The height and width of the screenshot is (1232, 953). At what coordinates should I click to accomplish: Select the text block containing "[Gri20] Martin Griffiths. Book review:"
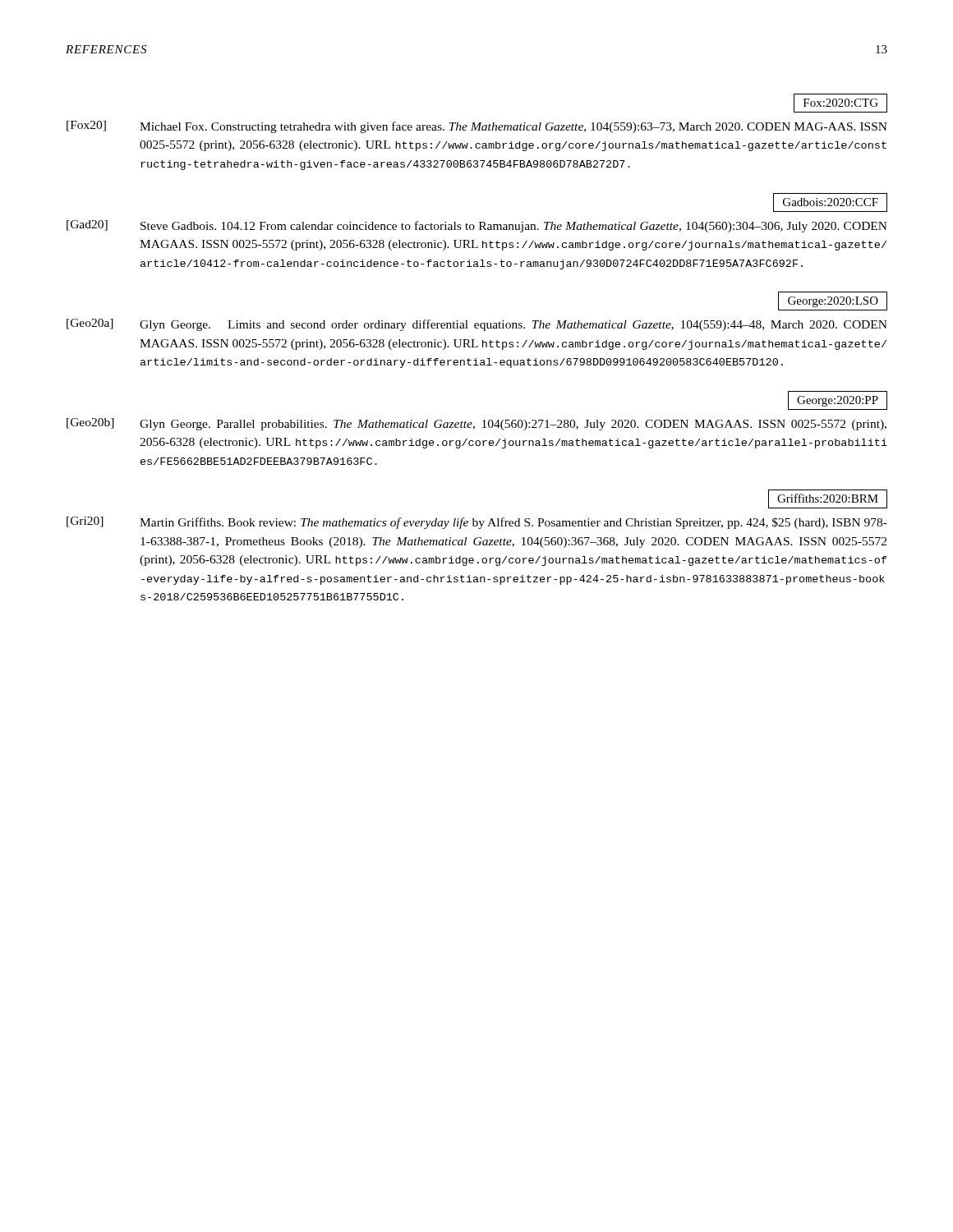pos(476,560)
